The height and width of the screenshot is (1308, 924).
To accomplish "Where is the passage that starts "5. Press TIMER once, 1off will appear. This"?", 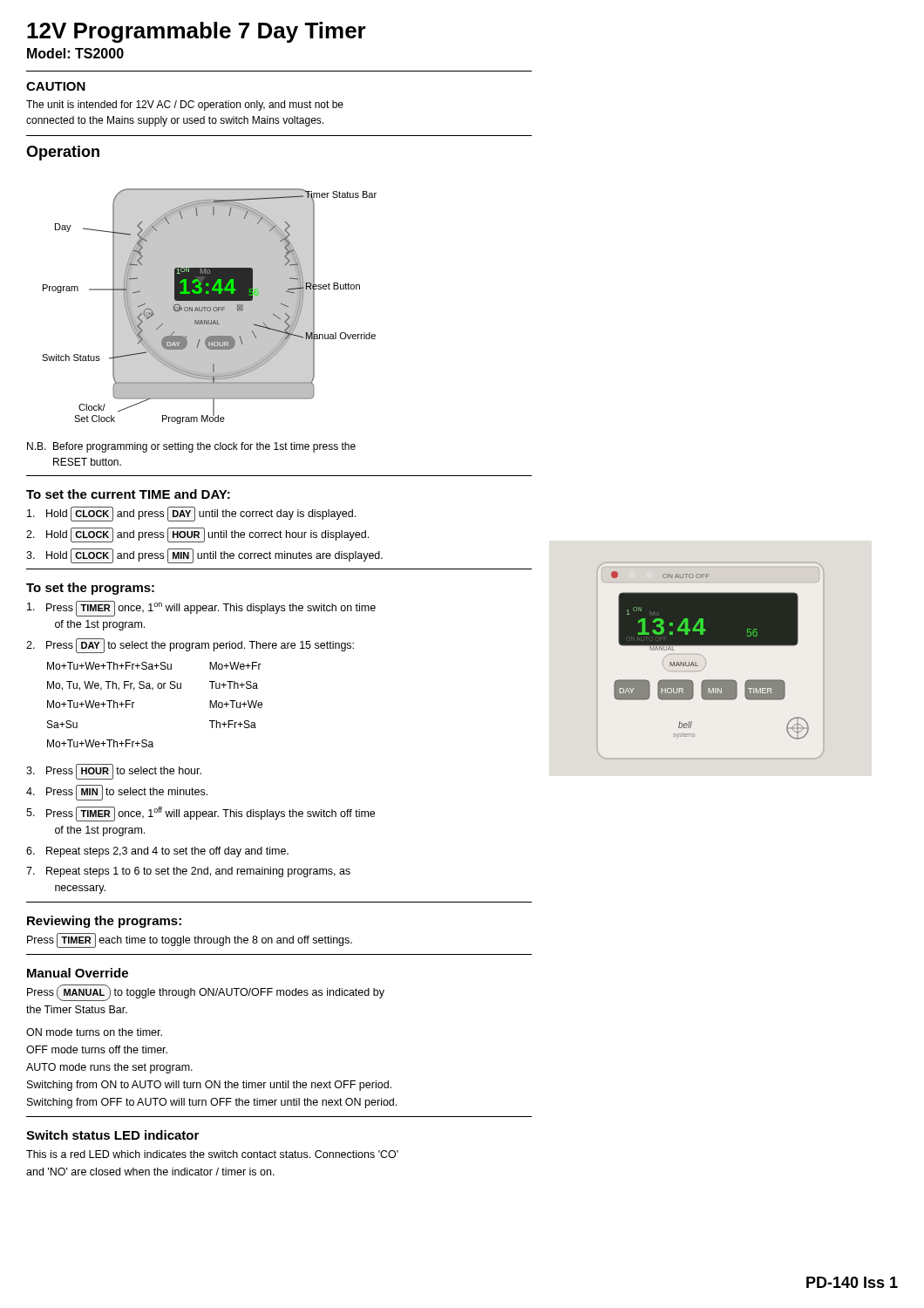I will point(279,822).
